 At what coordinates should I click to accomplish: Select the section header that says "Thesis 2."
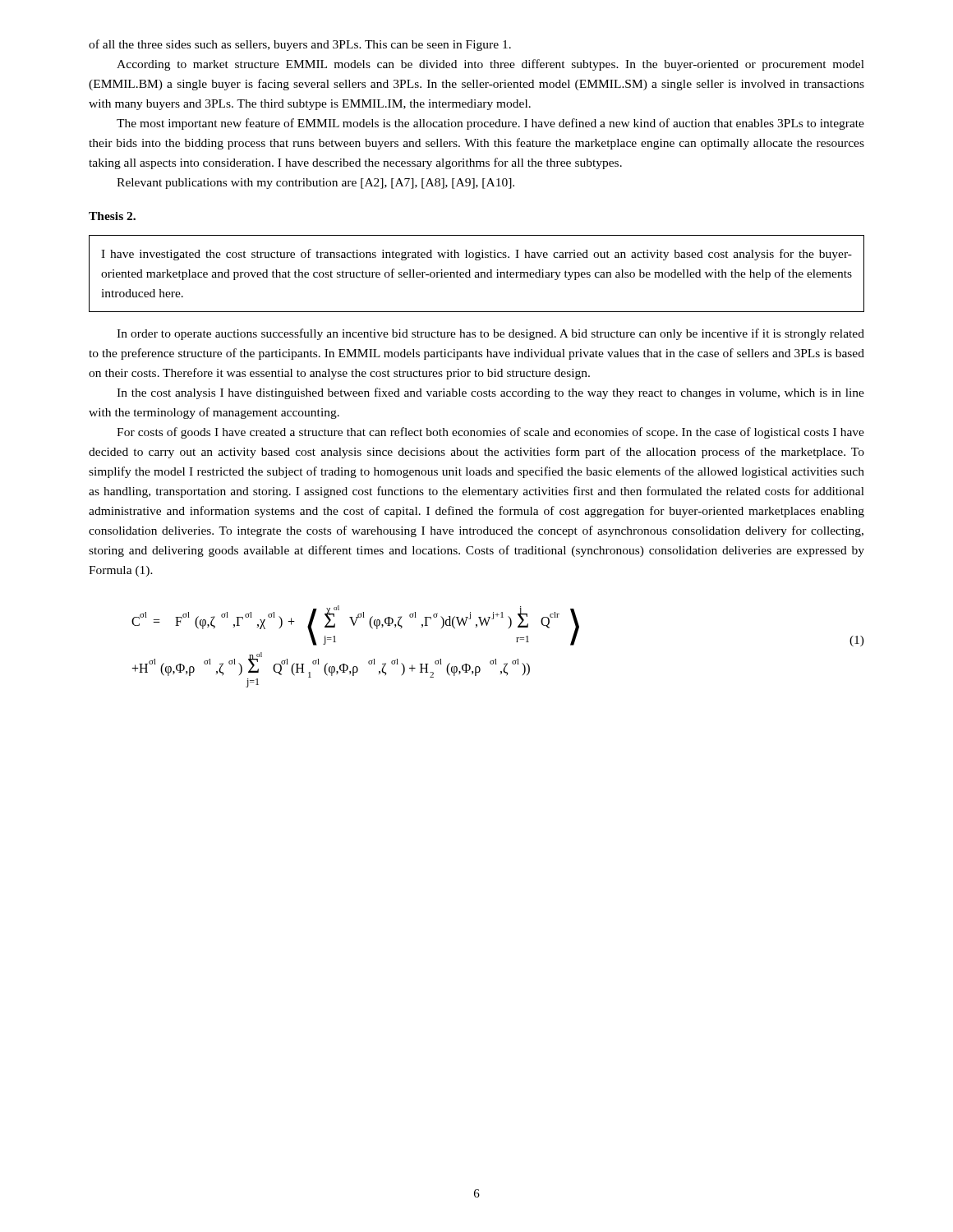pos(112,216)
